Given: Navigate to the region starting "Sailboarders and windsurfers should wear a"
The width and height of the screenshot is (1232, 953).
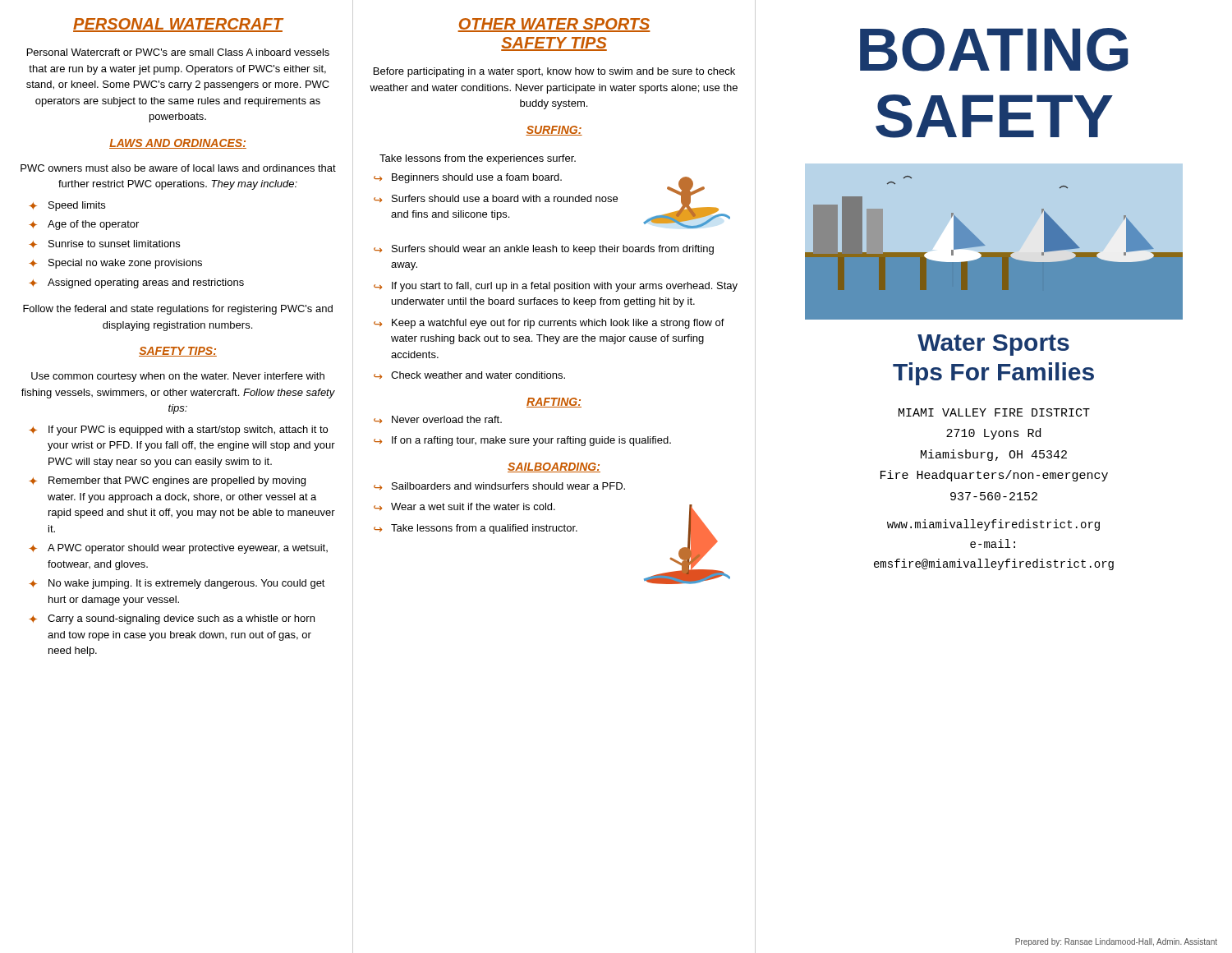Looking at the screenshot, I should pos(508,486).
